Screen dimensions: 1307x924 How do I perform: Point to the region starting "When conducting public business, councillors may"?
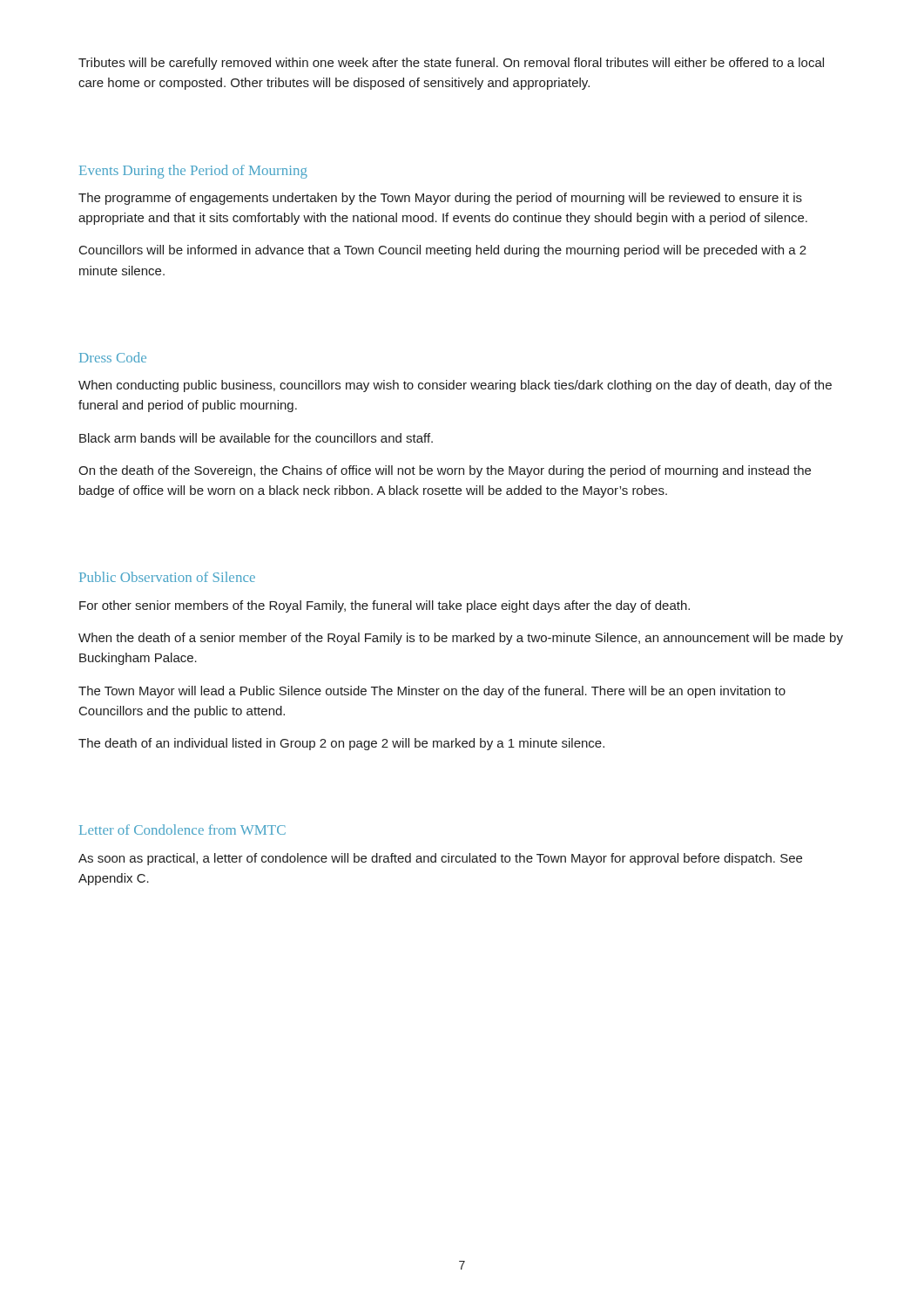click(x=462, y=395)
